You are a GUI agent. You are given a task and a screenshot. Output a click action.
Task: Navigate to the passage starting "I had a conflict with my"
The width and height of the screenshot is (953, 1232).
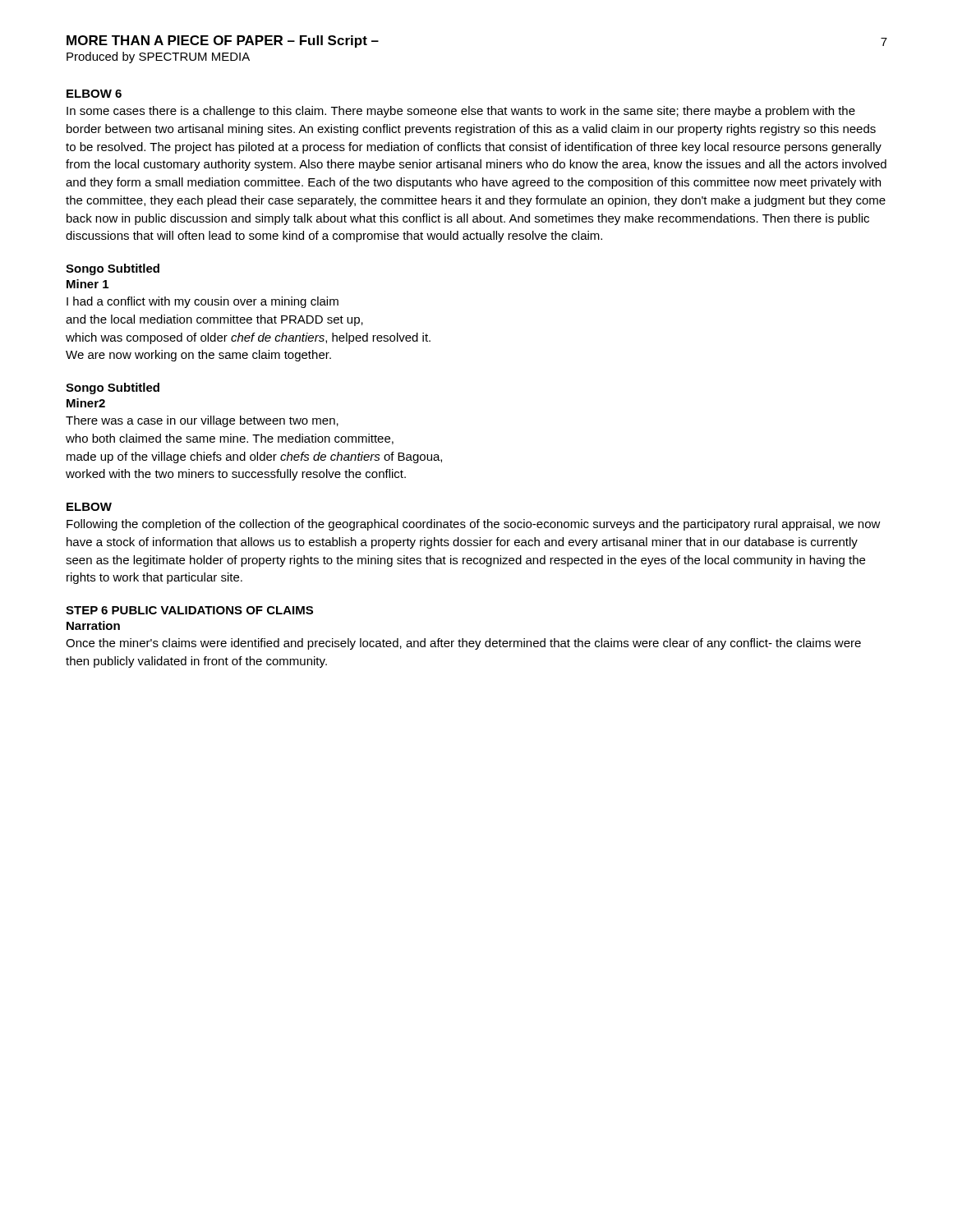tap(203, 302)
